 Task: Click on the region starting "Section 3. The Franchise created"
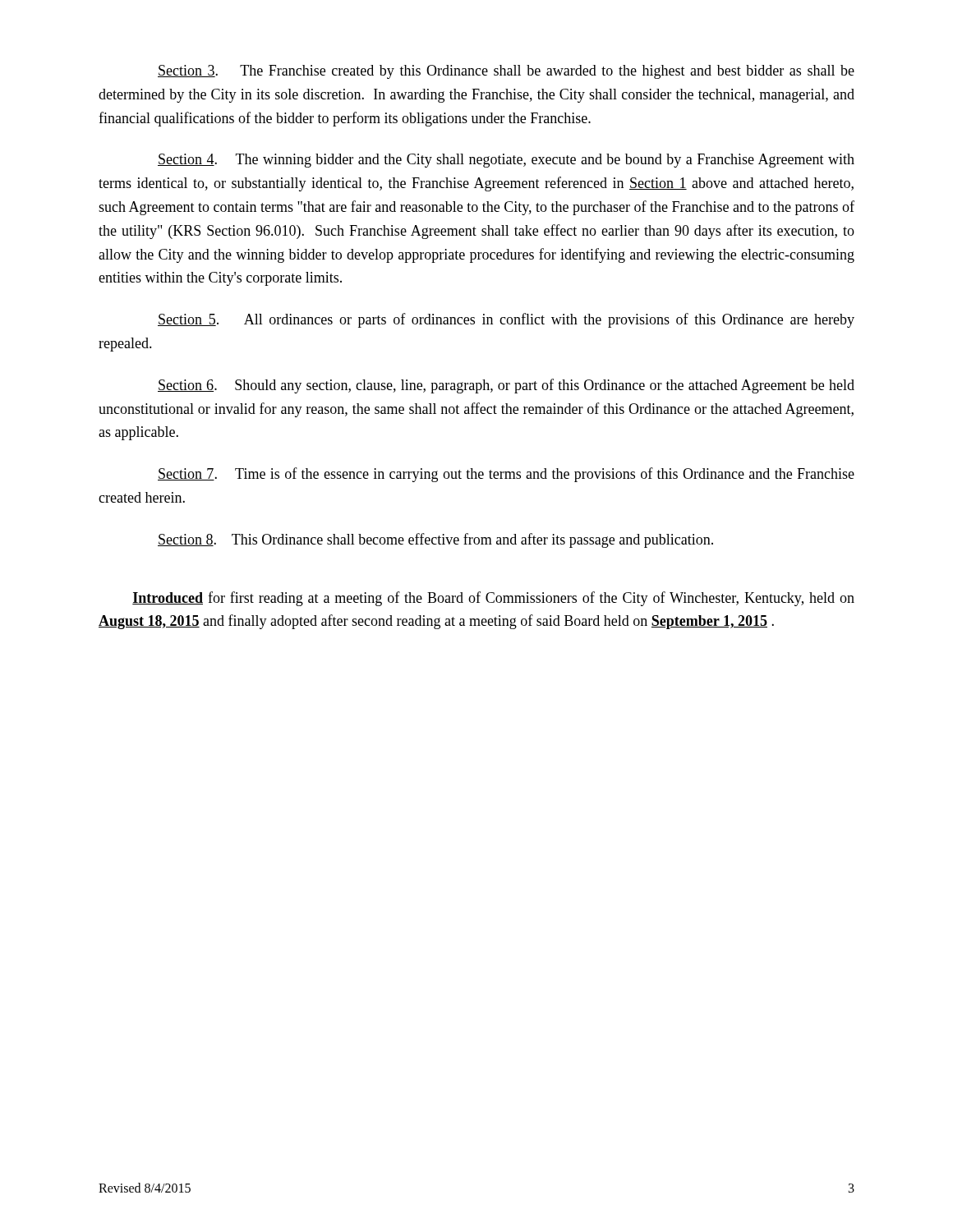click(476, 94)
